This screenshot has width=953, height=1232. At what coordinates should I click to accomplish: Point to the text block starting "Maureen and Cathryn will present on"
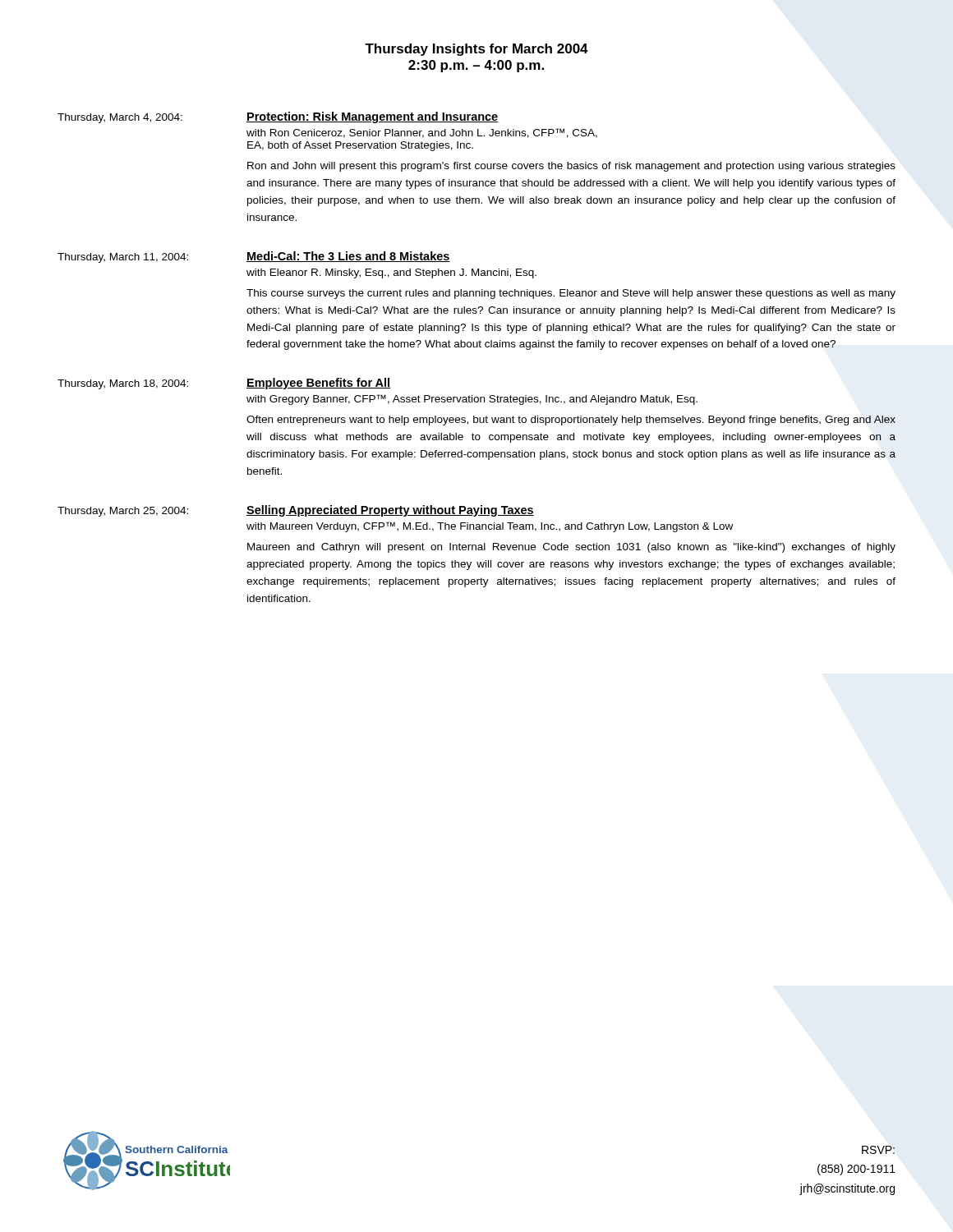(x=571, y=572)
